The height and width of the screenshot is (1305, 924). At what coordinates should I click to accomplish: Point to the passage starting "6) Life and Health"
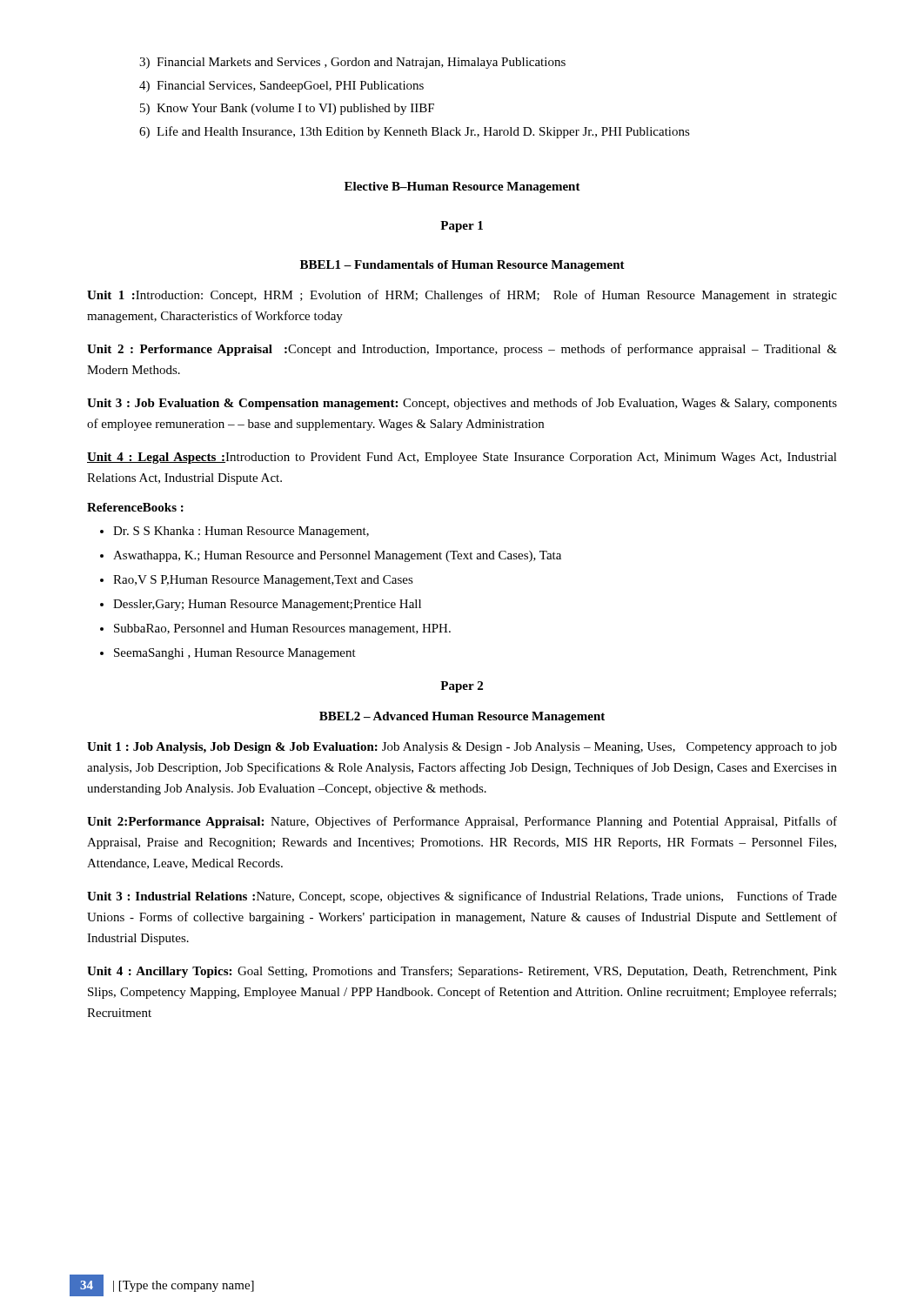click(415, 131)
